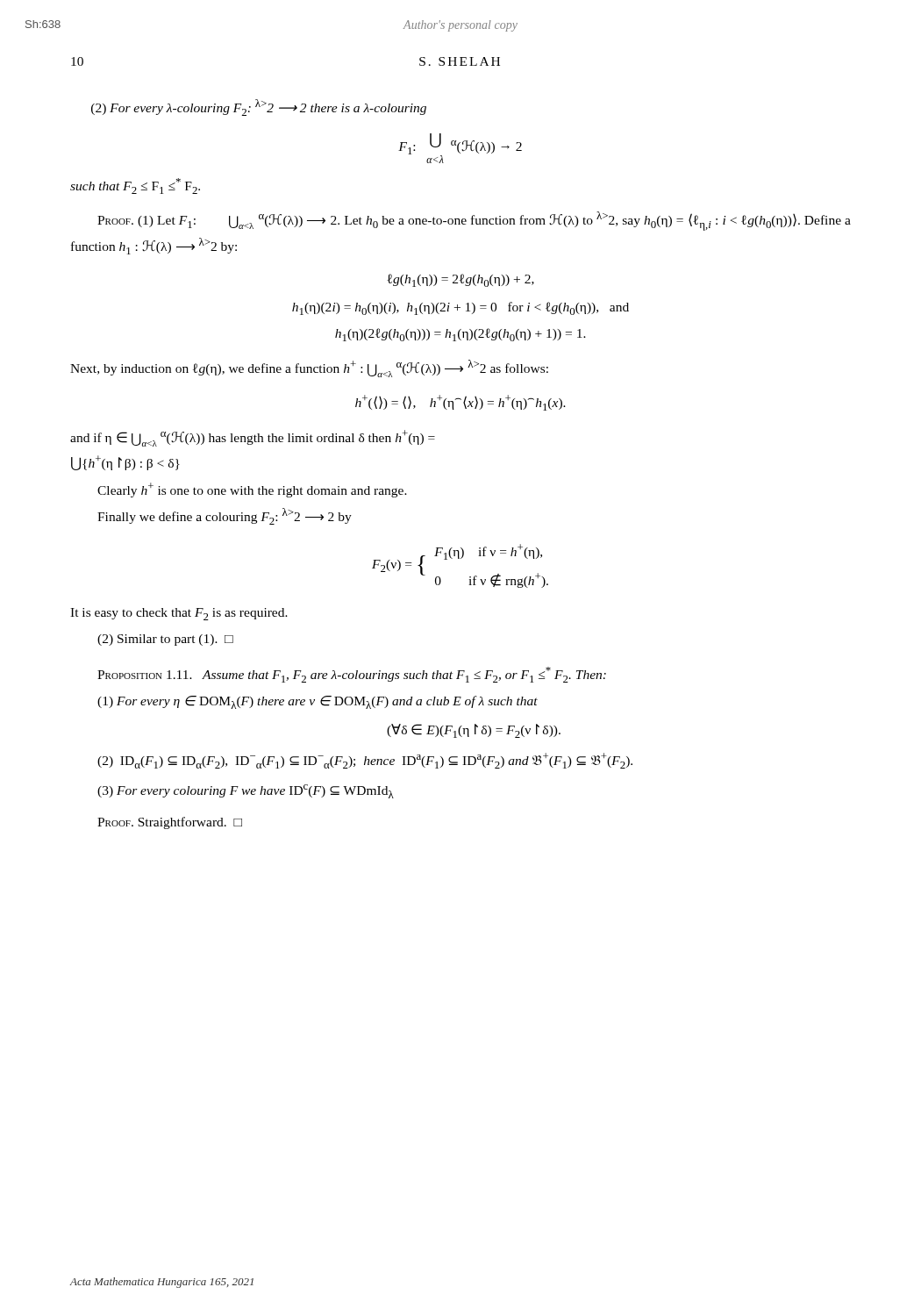Click on the text block that reads "It is easy"
921x1316 pixels.
[179, 614]
